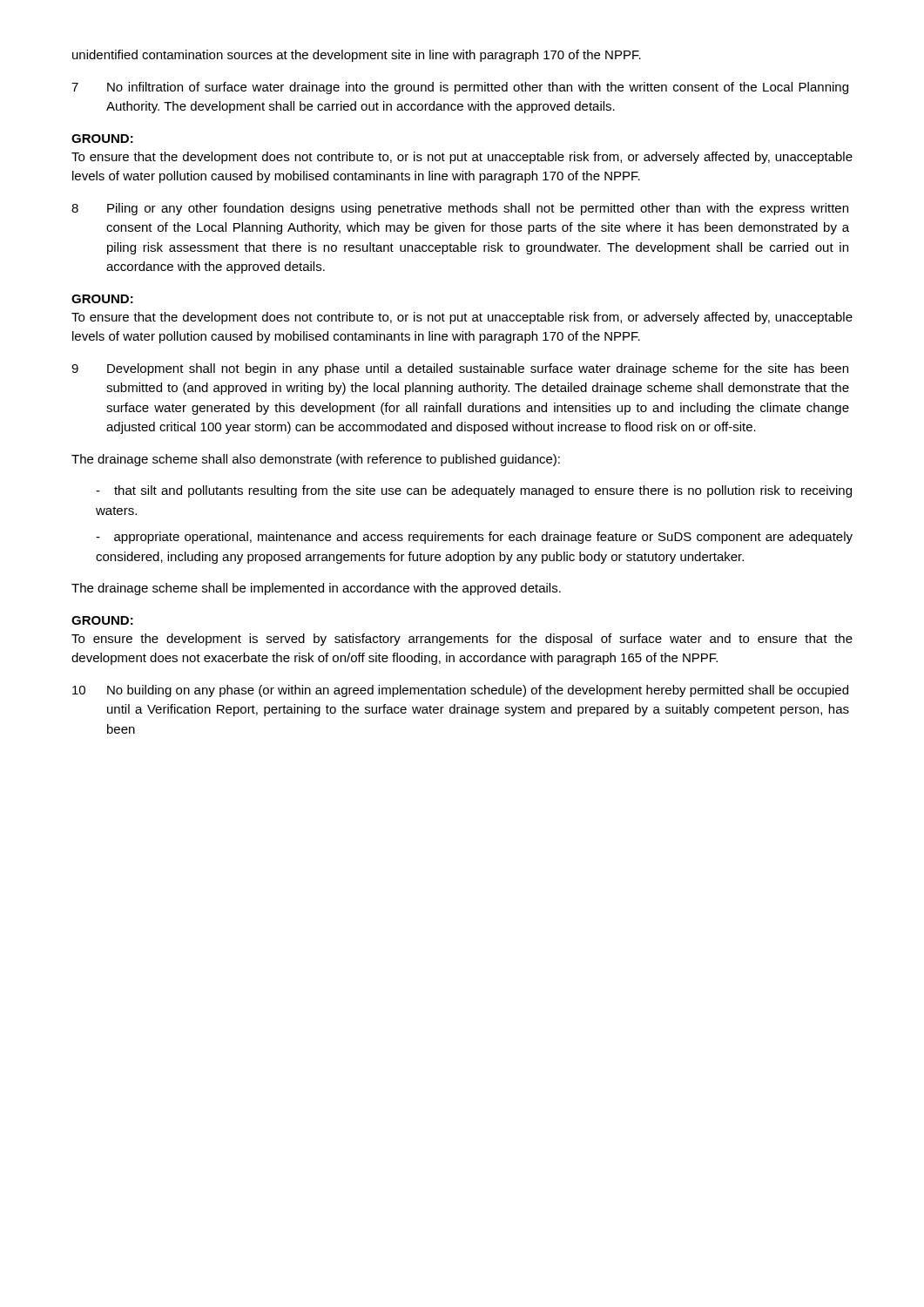
Task: Locate the text block that reads "8Piling or any"
Action: coord(460,237)
